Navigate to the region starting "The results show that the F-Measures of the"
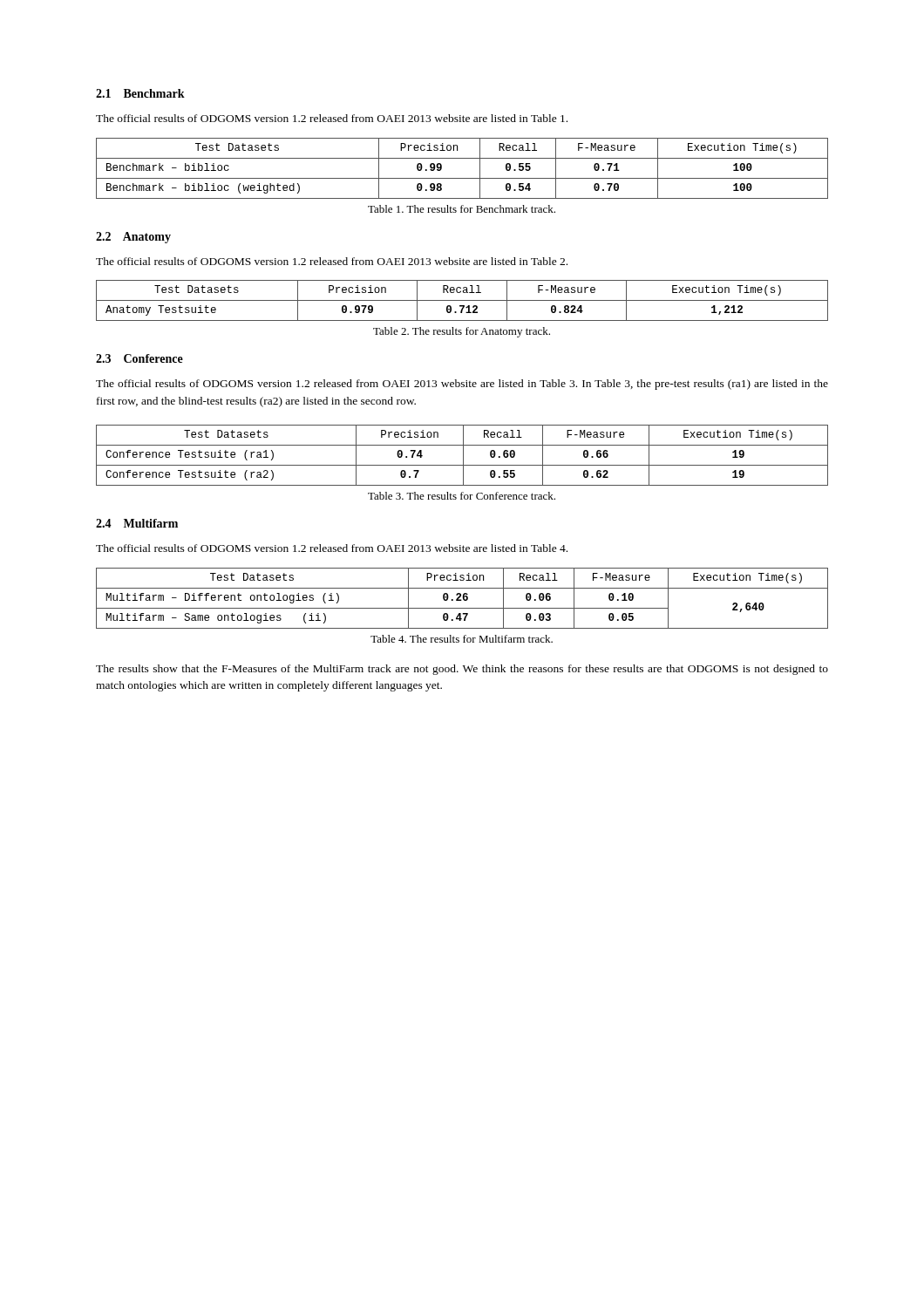Viewport: 924px width, 1308px height. [462, 677]
